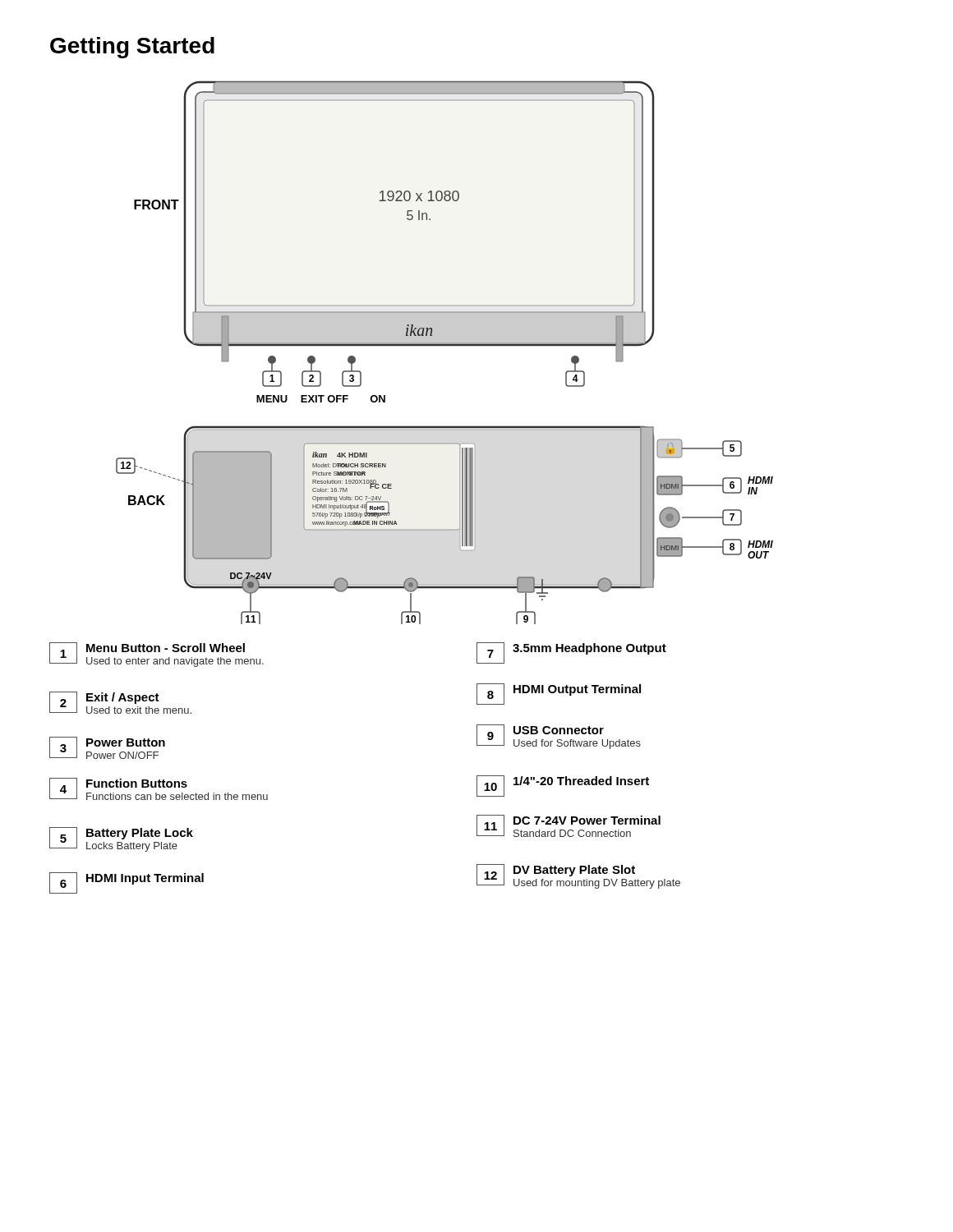Viewport: 953px width, 1232px height.
Task: Click on the list item with the text "8 HDMI Output Terminal"
Action: coord(559,693)
